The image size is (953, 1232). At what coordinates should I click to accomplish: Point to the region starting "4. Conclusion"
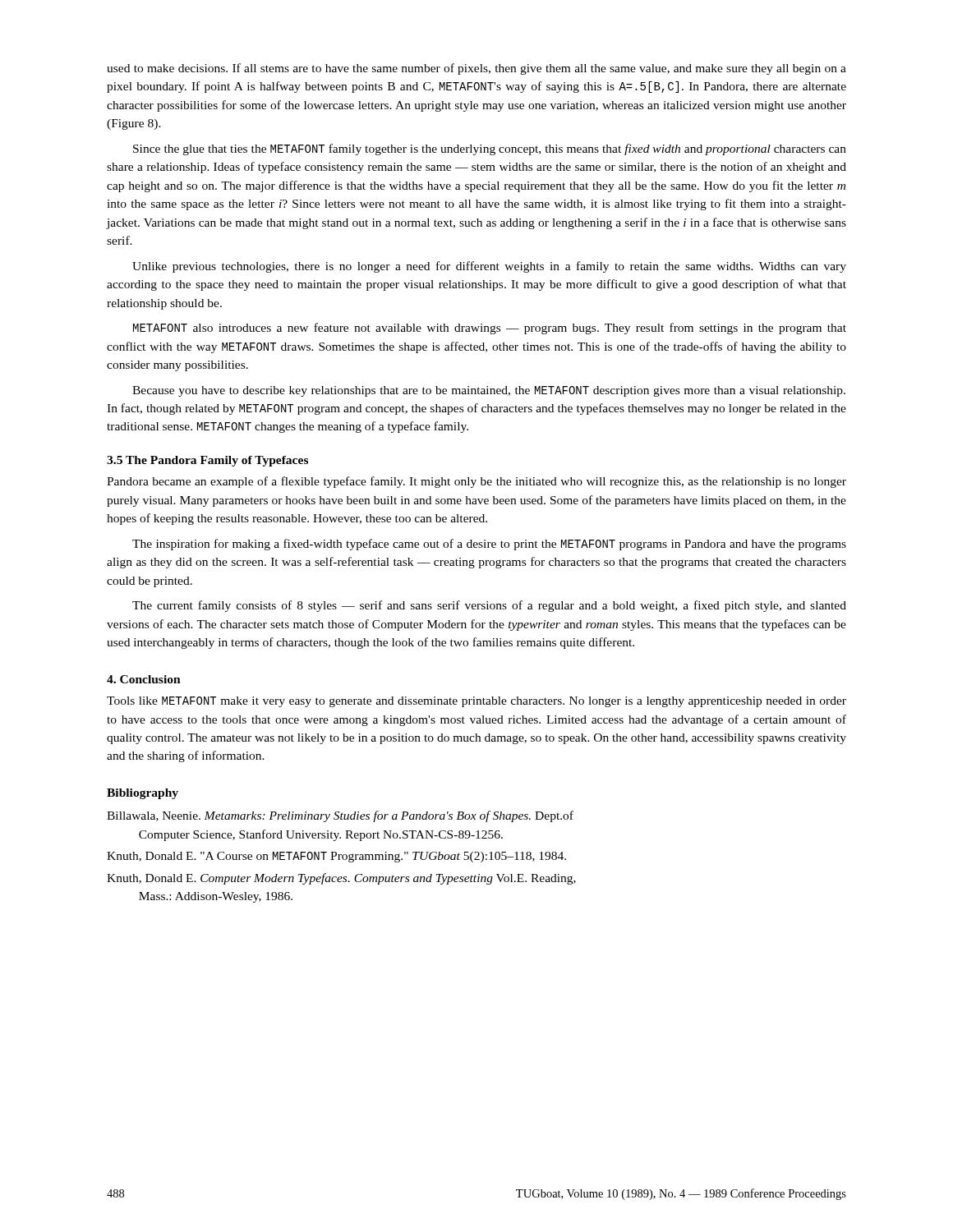click(144, 679)
